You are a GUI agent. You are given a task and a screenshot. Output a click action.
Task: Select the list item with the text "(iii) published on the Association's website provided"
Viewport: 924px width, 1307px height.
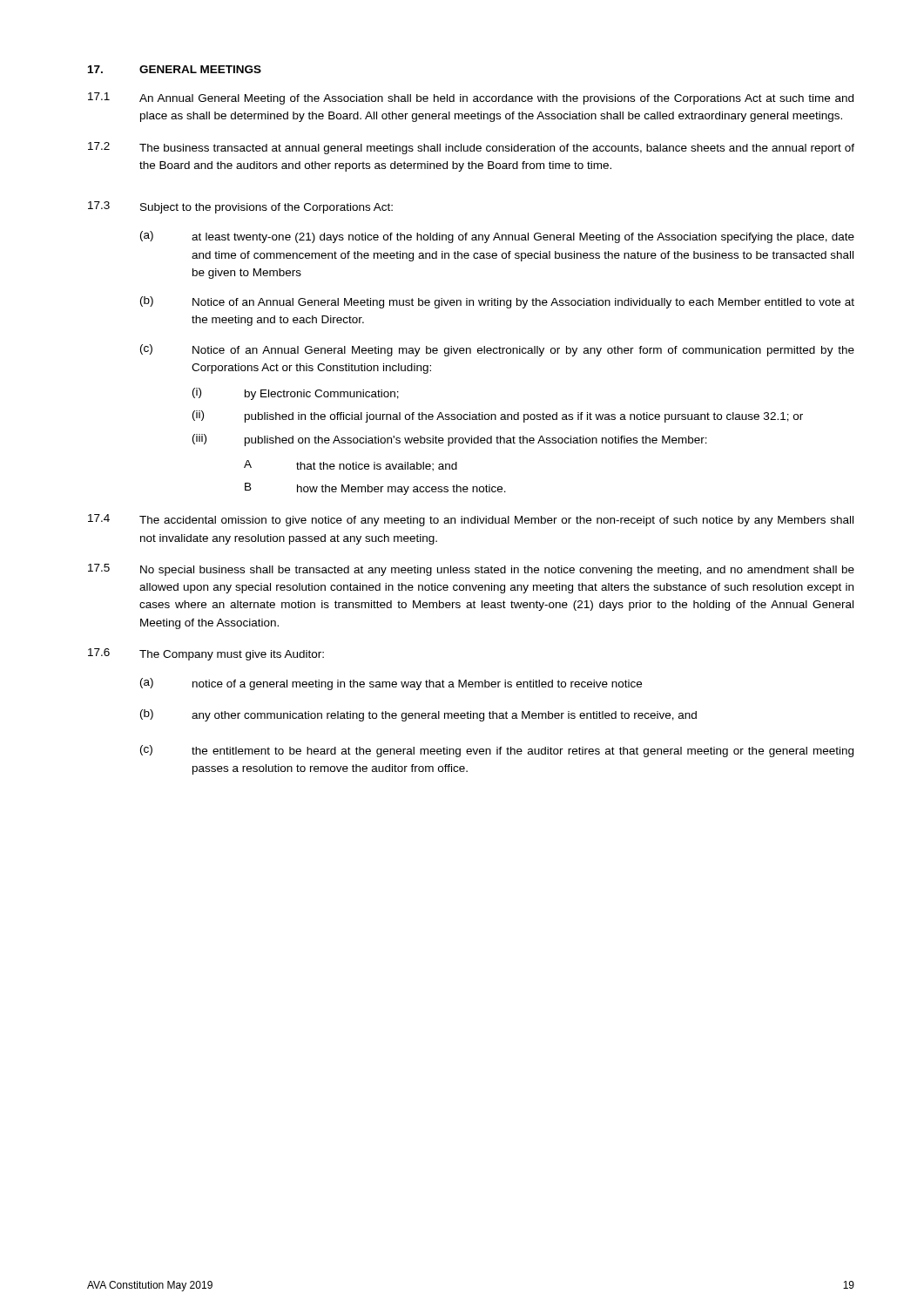tap(523, 440)
